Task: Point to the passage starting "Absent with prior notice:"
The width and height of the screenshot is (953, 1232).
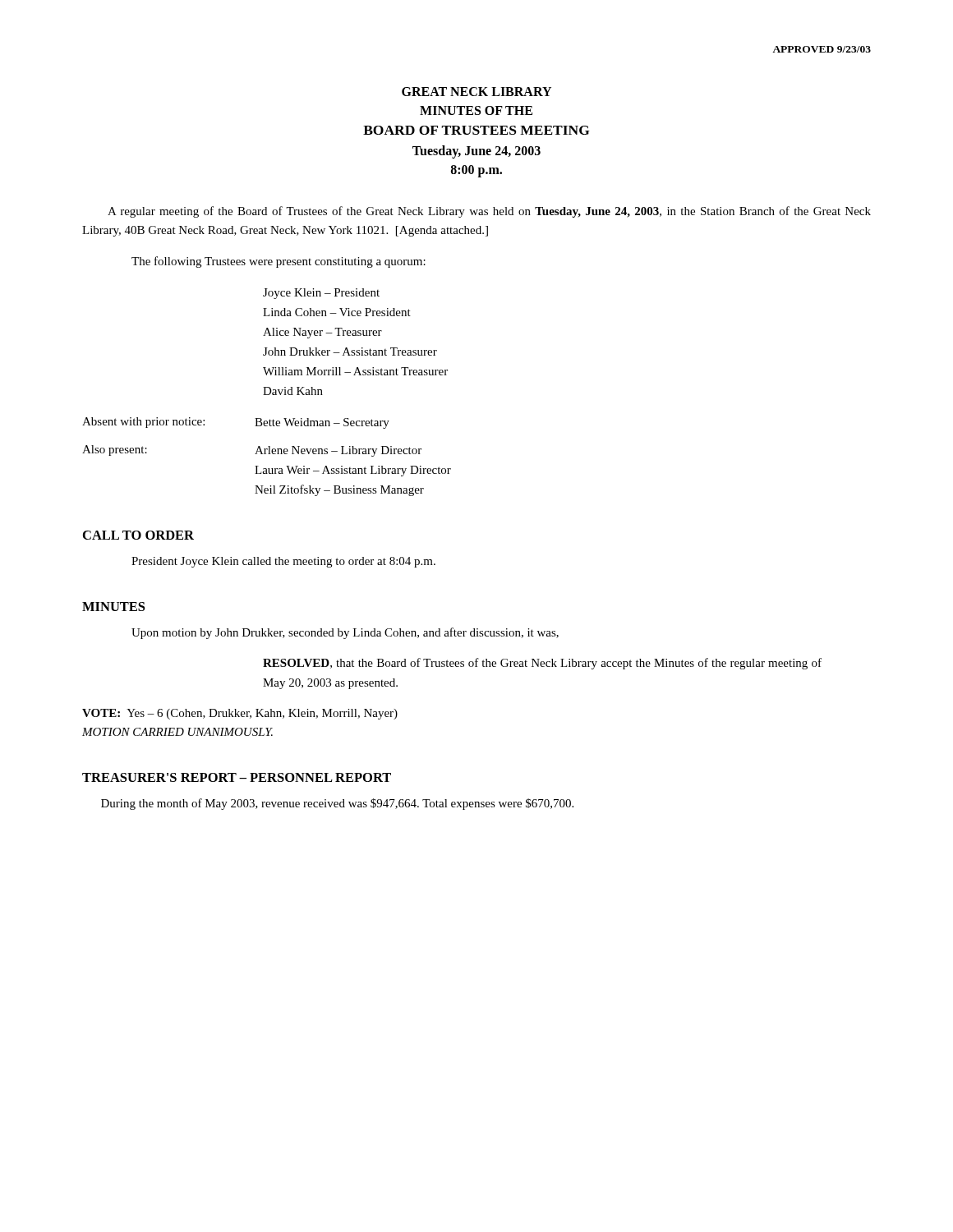Action: click(140, 423)
